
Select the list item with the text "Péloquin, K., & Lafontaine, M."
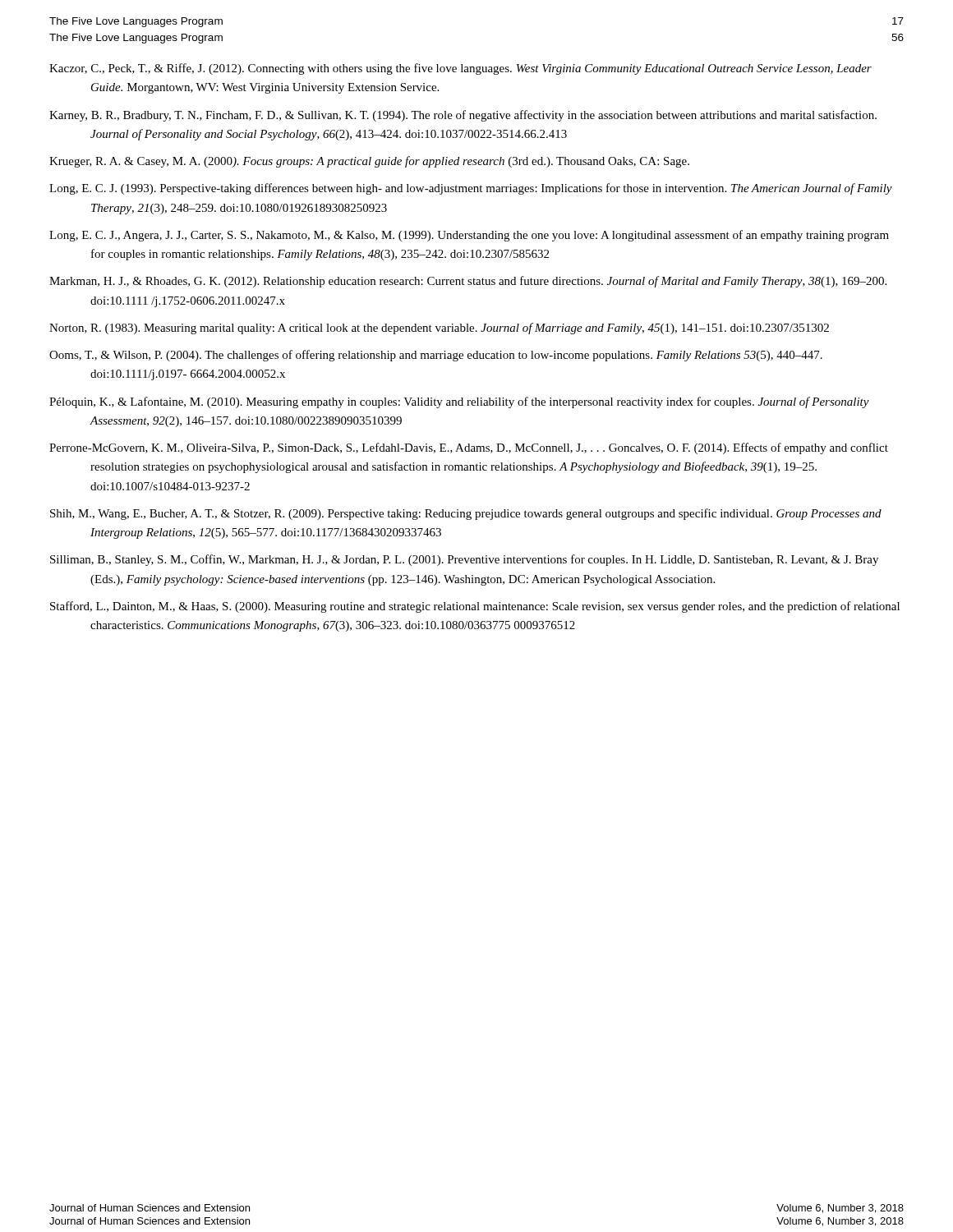459,411
